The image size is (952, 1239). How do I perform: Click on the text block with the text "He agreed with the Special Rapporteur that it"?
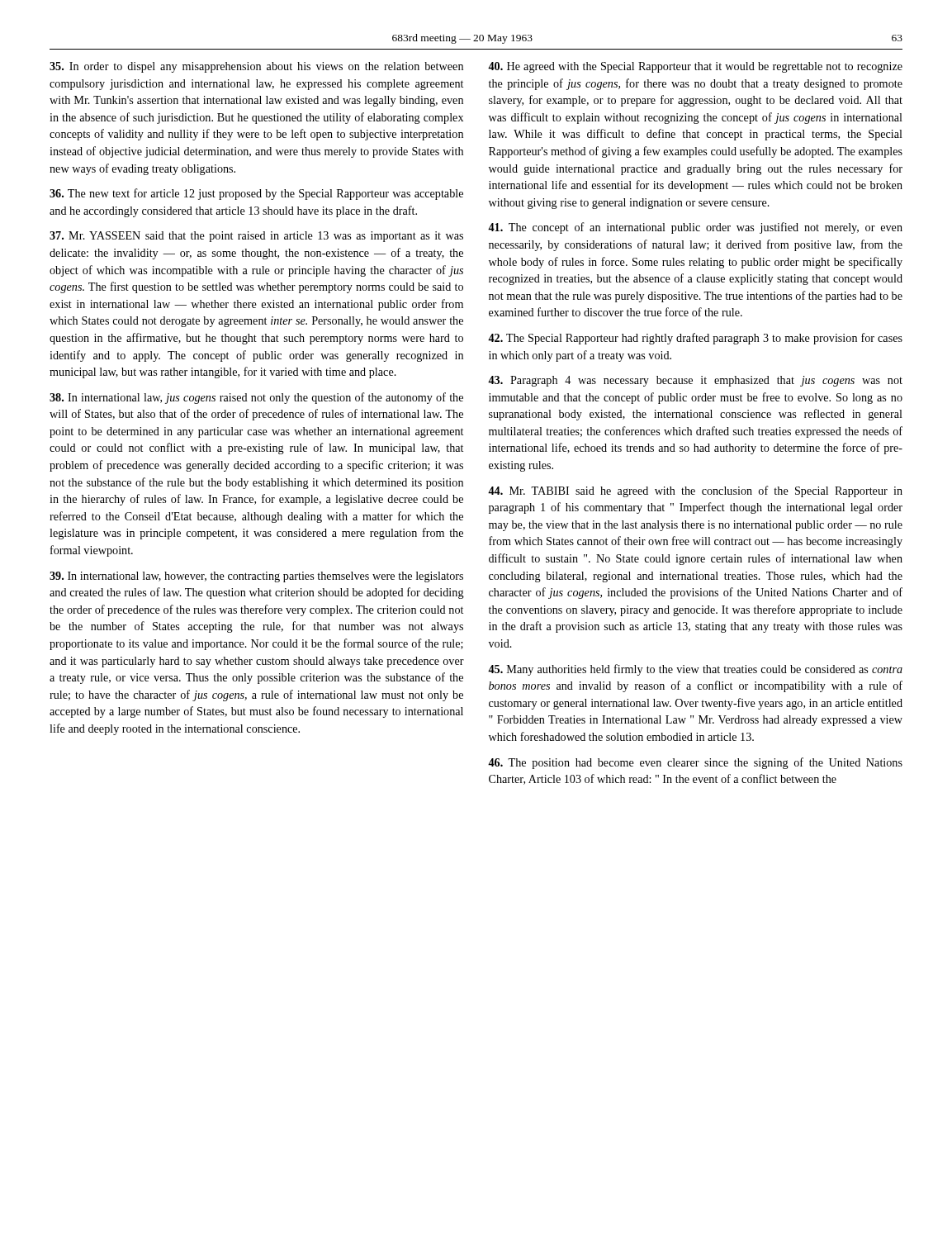(x=695, y=134)
